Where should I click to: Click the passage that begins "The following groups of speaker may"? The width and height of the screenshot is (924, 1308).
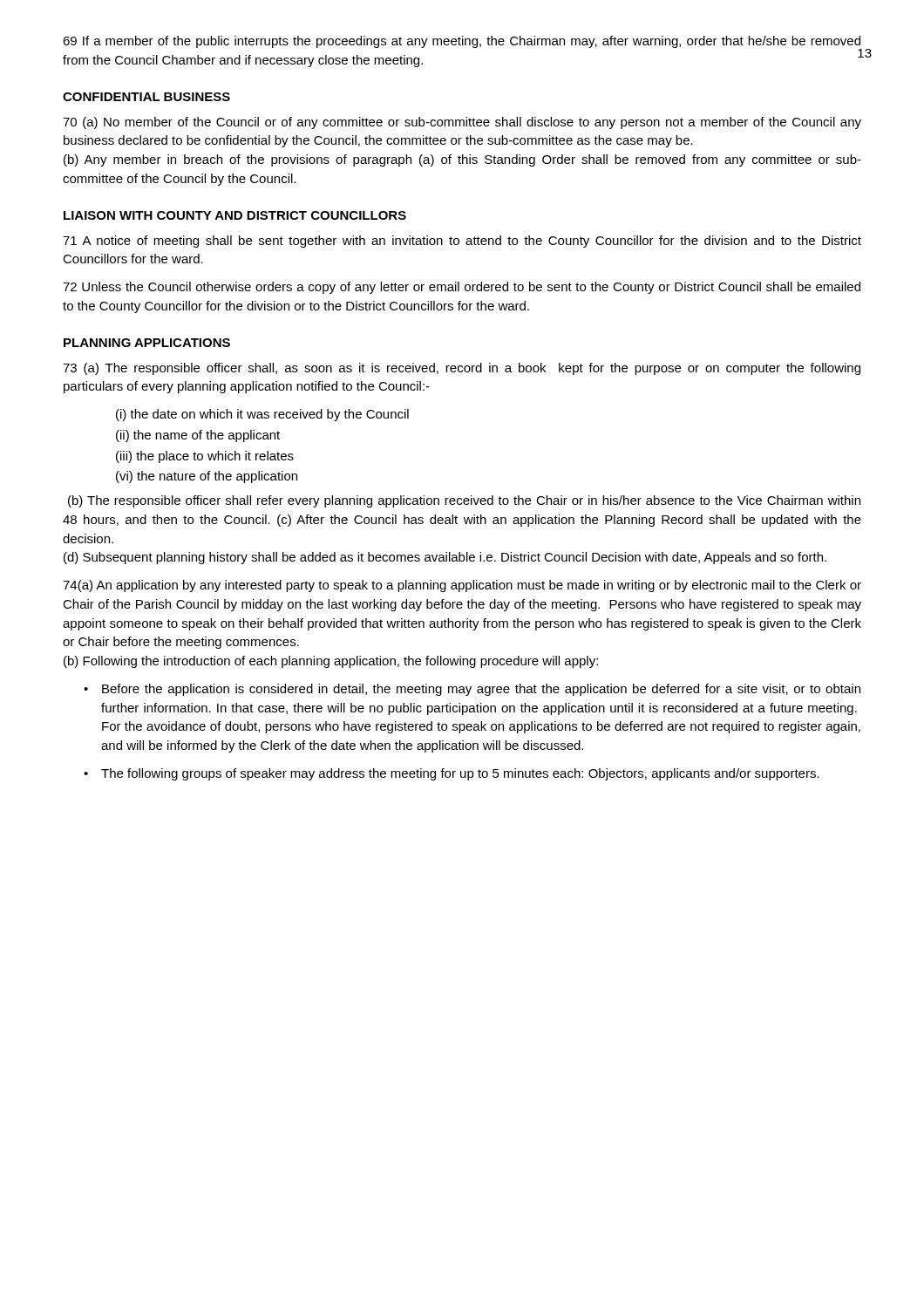point(461,773)
